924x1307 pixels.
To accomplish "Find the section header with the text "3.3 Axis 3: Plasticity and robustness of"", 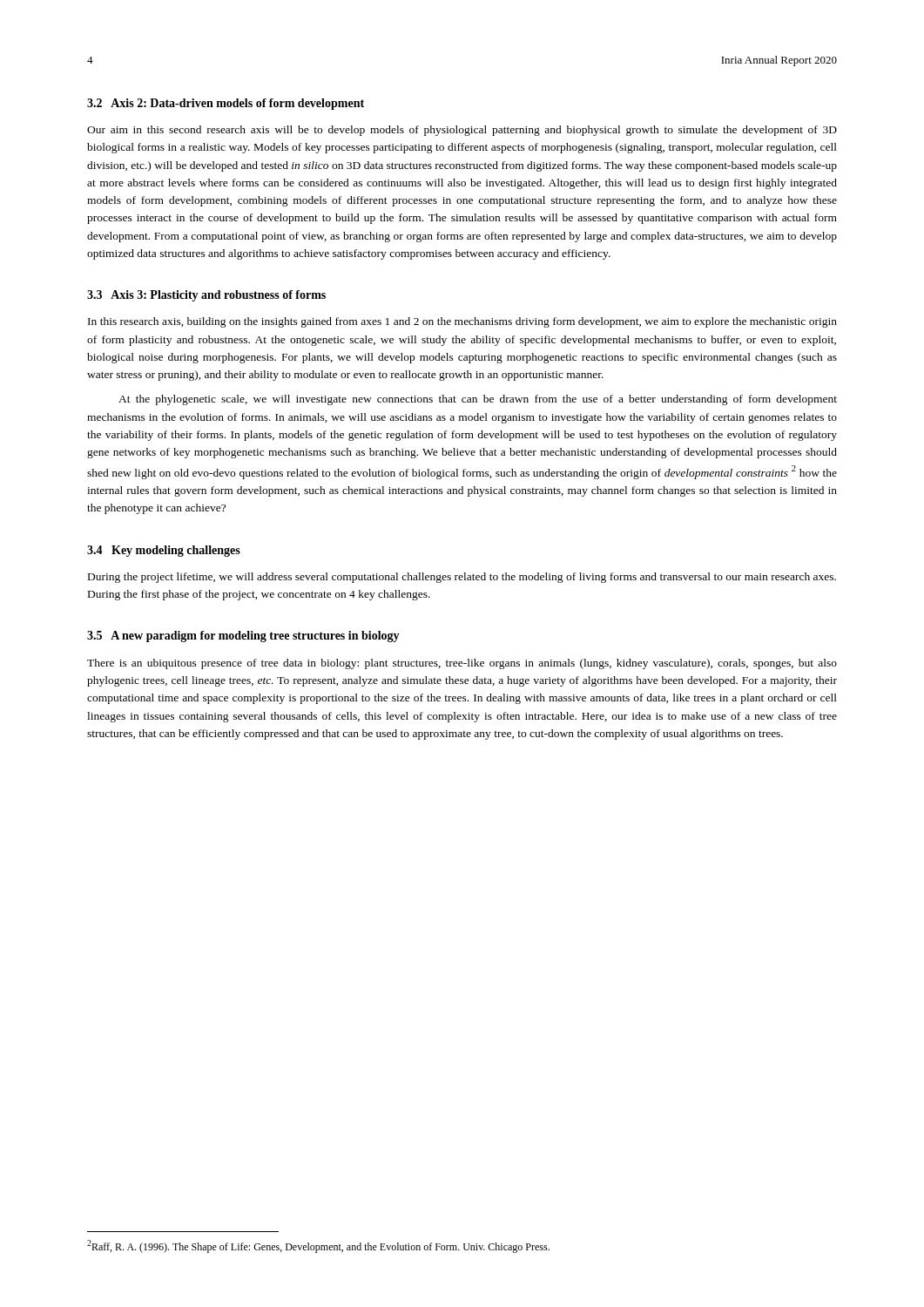I will [207, 295].
